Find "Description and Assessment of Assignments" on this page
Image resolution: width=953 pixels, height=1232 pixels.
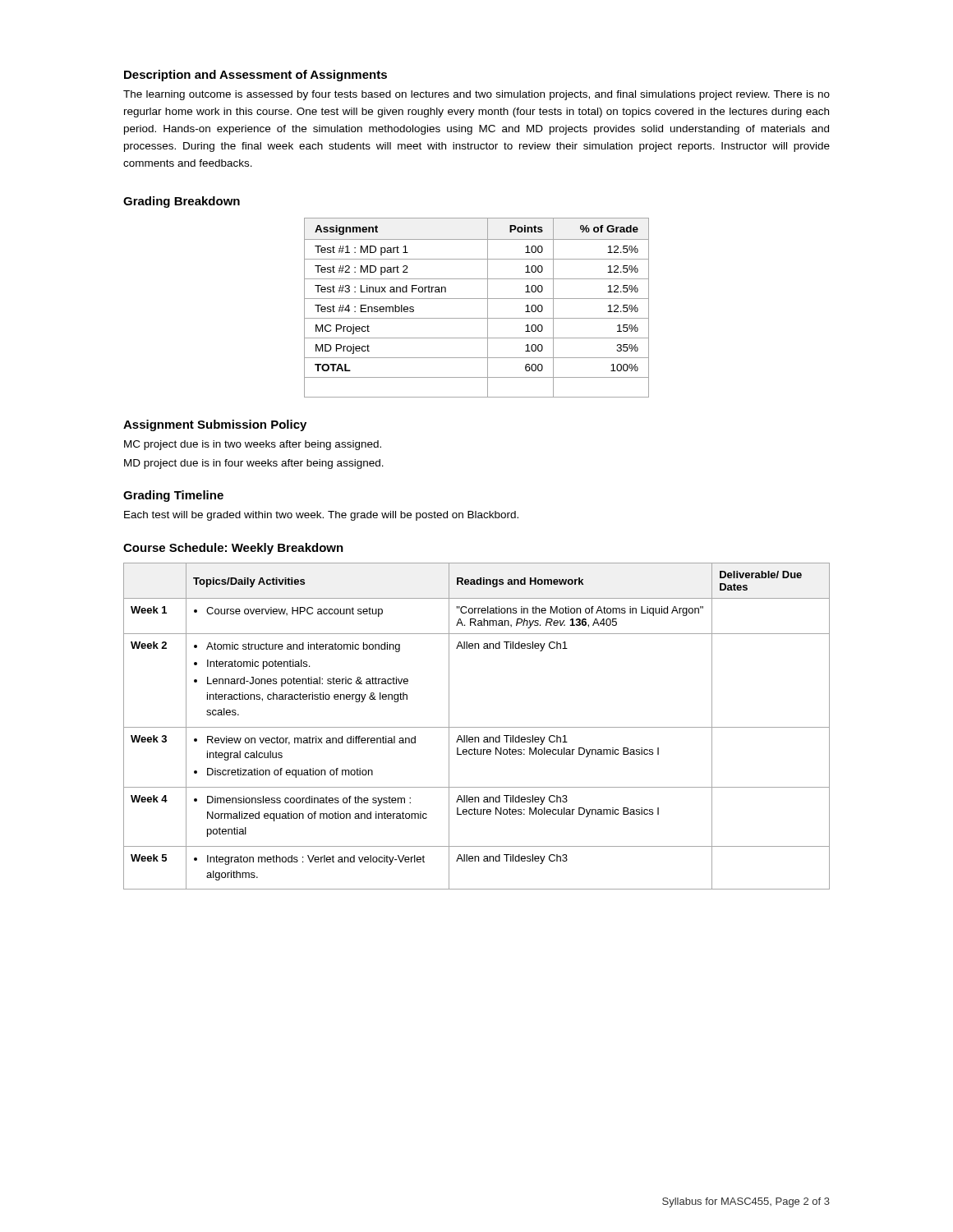[255, 74]
